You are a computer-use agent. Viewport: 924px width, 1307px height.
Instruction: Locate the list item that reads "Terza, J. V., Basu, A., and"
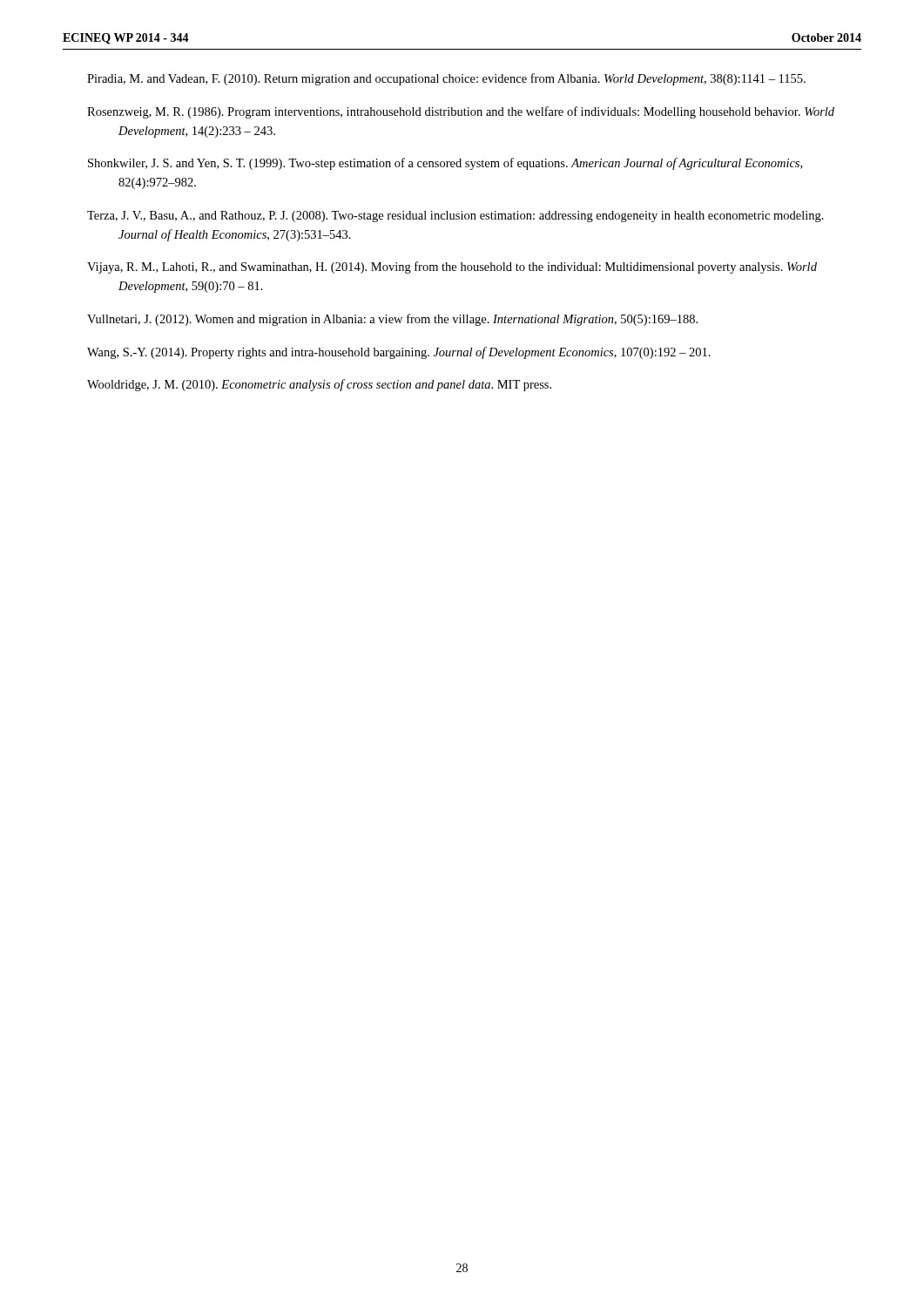[x=456, y=224]
